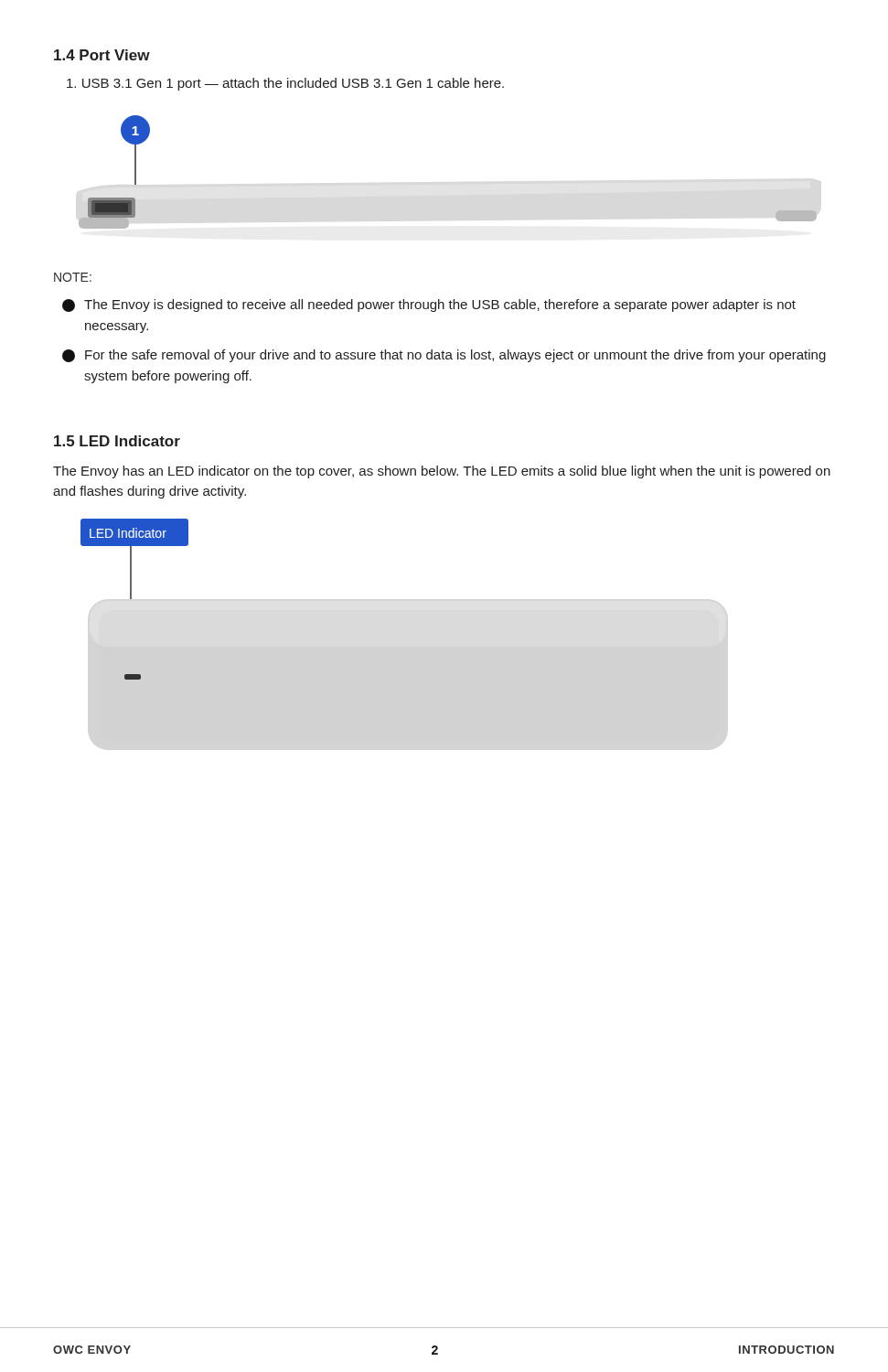This screenshot has height=1372, width=888.
Task: Click on the block starting "The Envoy is designed"
Action: tap(449, 315)
